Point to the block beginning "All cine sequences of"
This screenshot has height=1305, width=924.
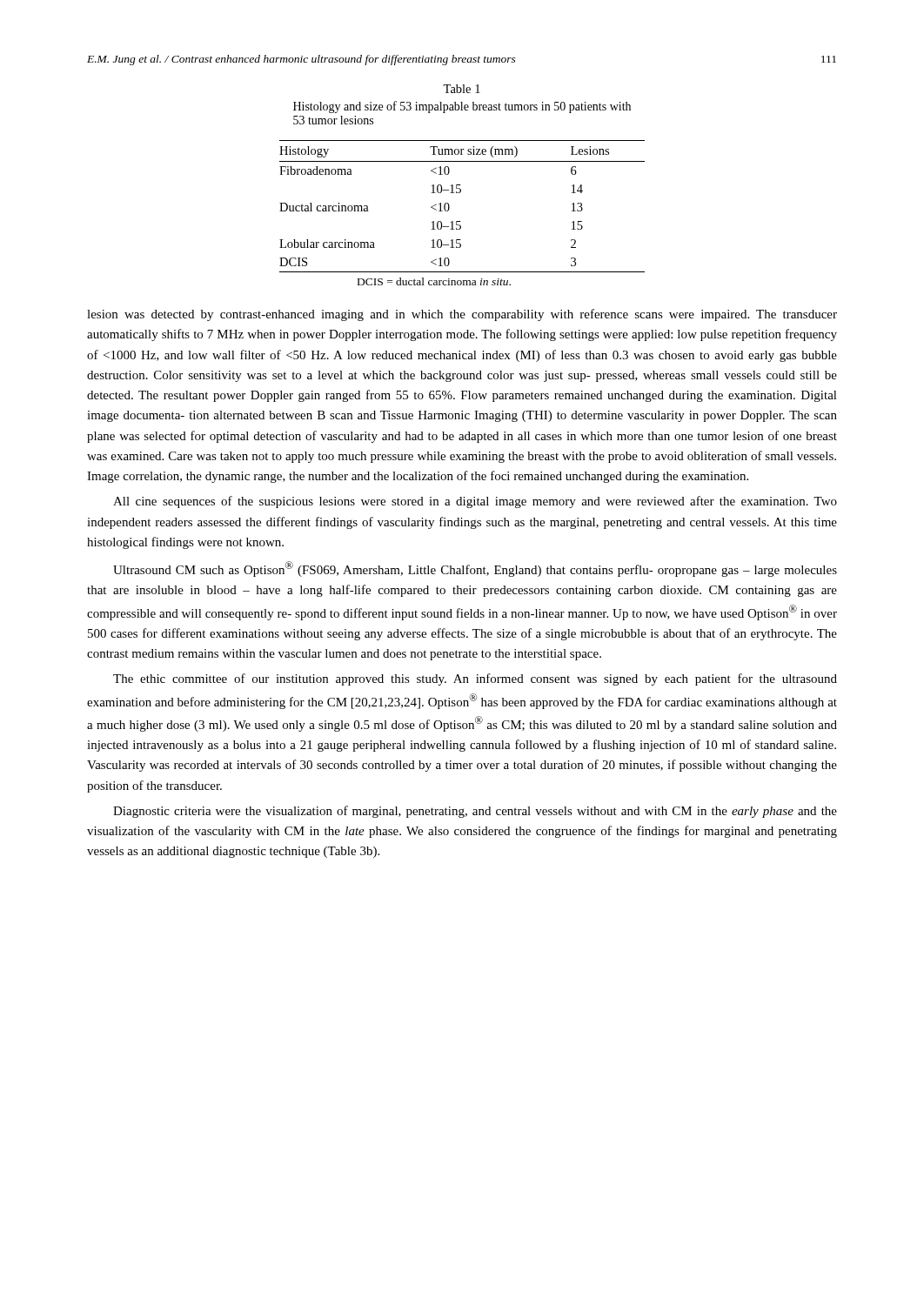click(462, 522)
